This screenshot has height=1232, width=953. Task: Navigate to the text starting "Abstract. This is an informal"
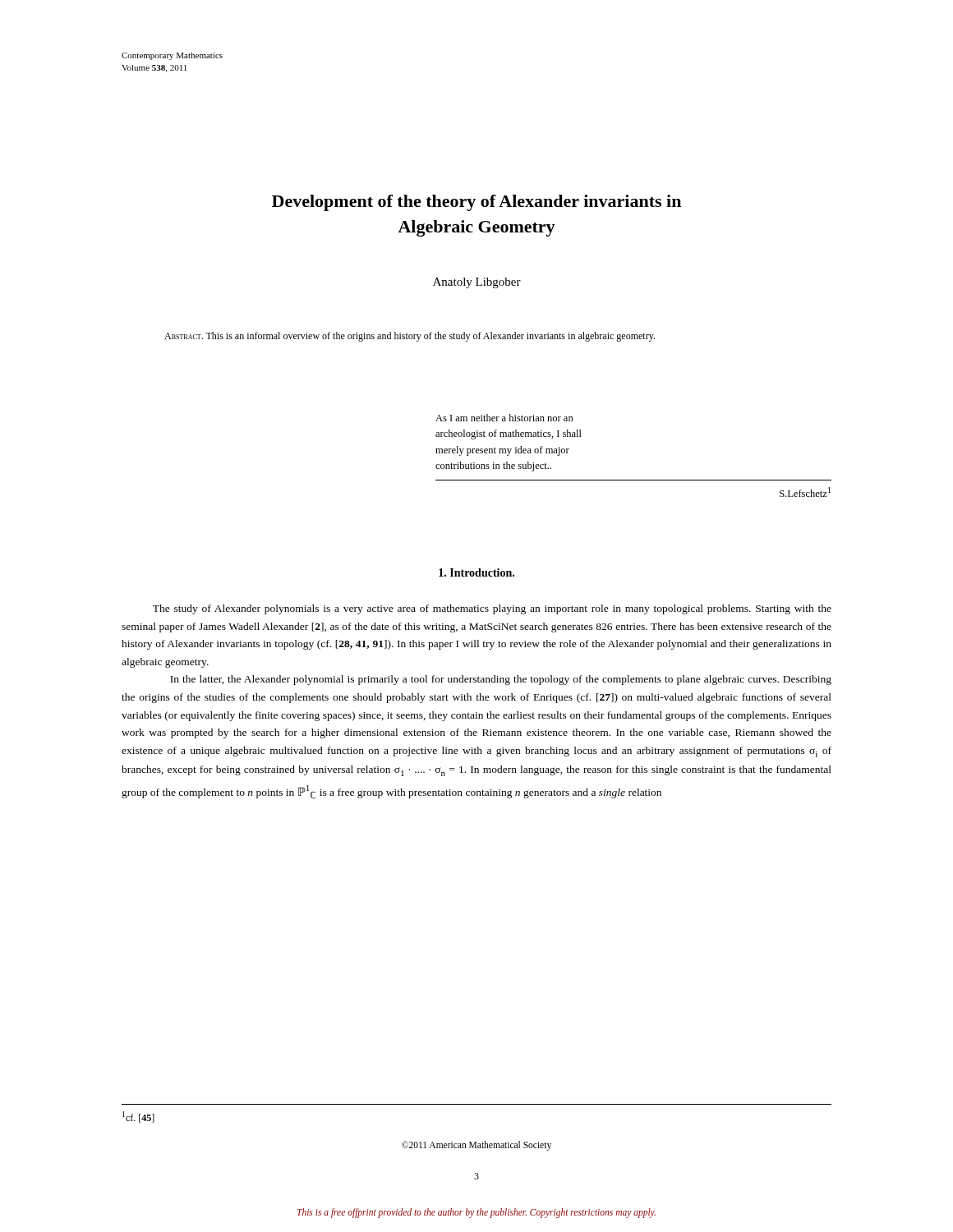point(410,336)
